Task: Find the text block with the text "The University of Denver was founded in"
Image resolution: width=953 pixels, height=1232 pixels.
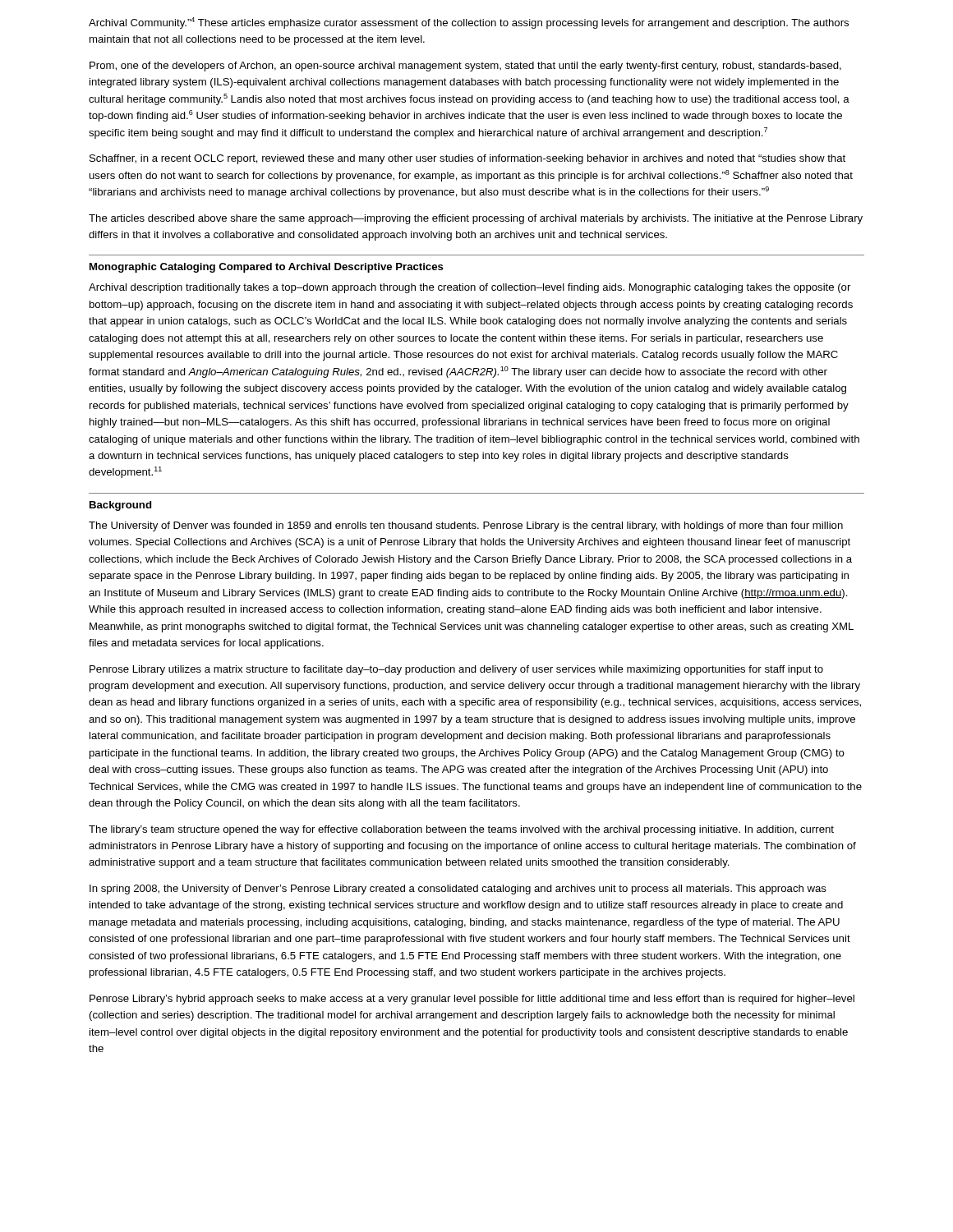Action: click(476, 585)
